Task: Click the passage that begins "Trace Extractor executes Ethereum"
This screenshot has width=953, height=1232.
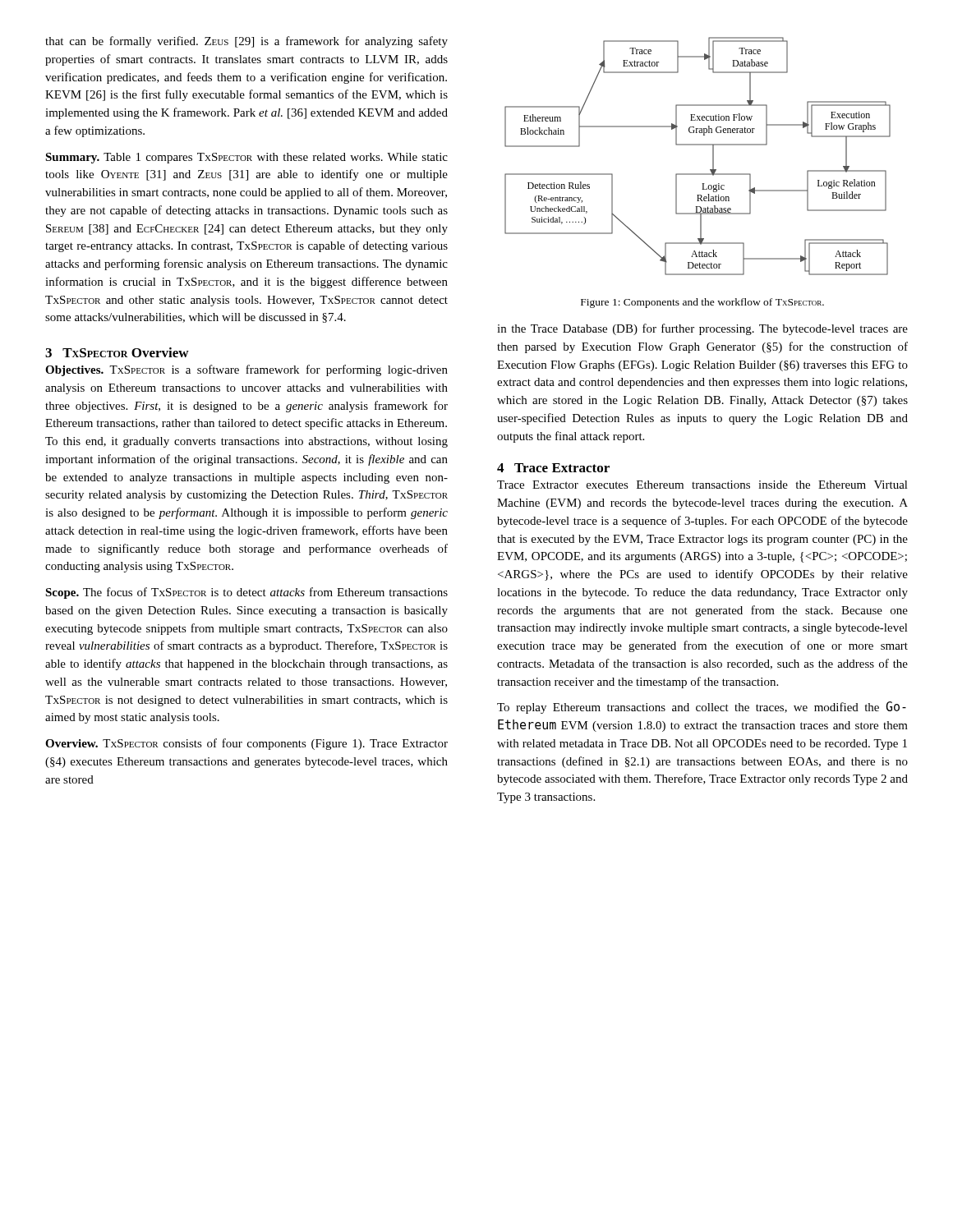Action: coord(702,584)
